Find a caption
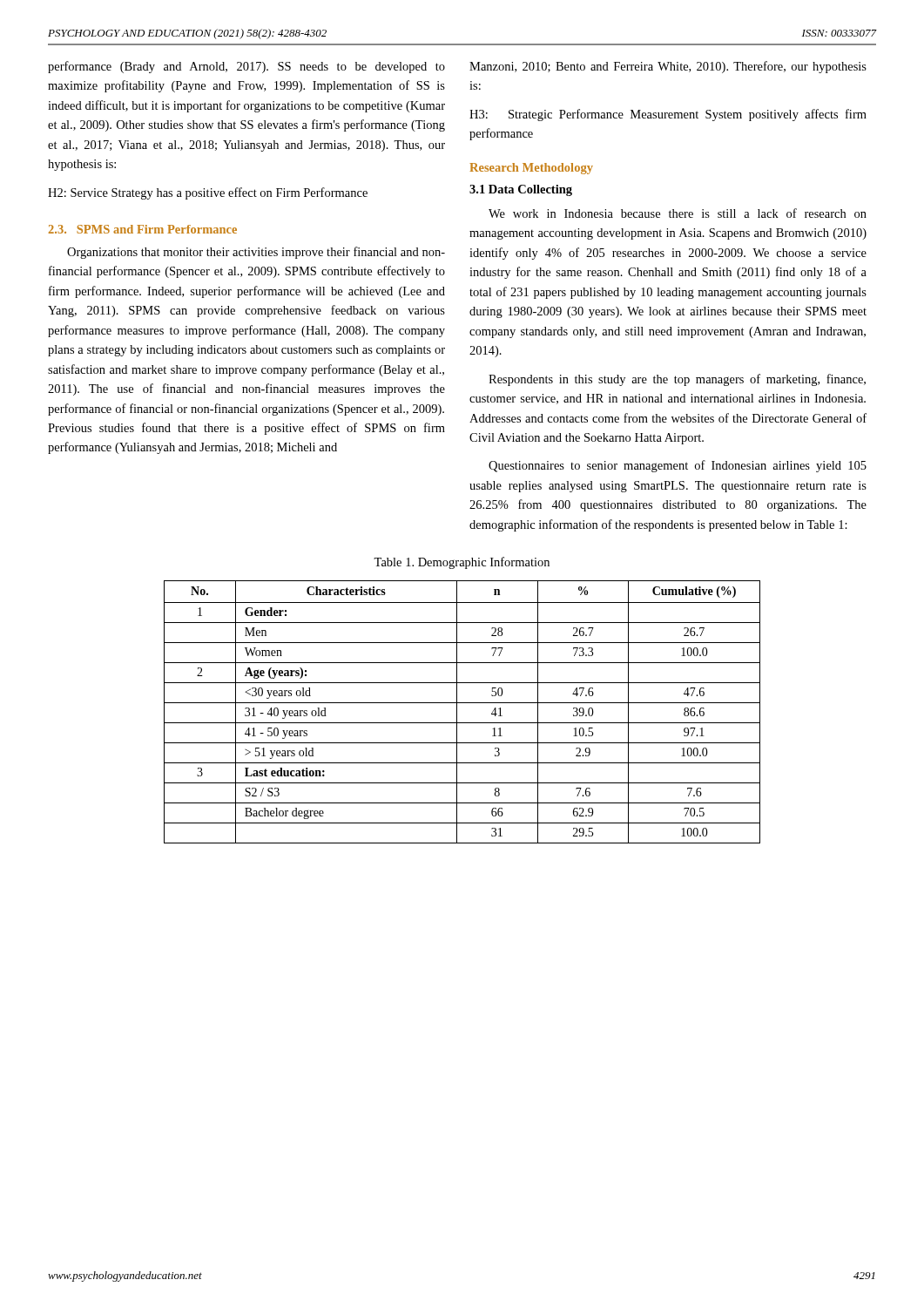The width and height of the screenshot is (924, 1307). [462, 562]
